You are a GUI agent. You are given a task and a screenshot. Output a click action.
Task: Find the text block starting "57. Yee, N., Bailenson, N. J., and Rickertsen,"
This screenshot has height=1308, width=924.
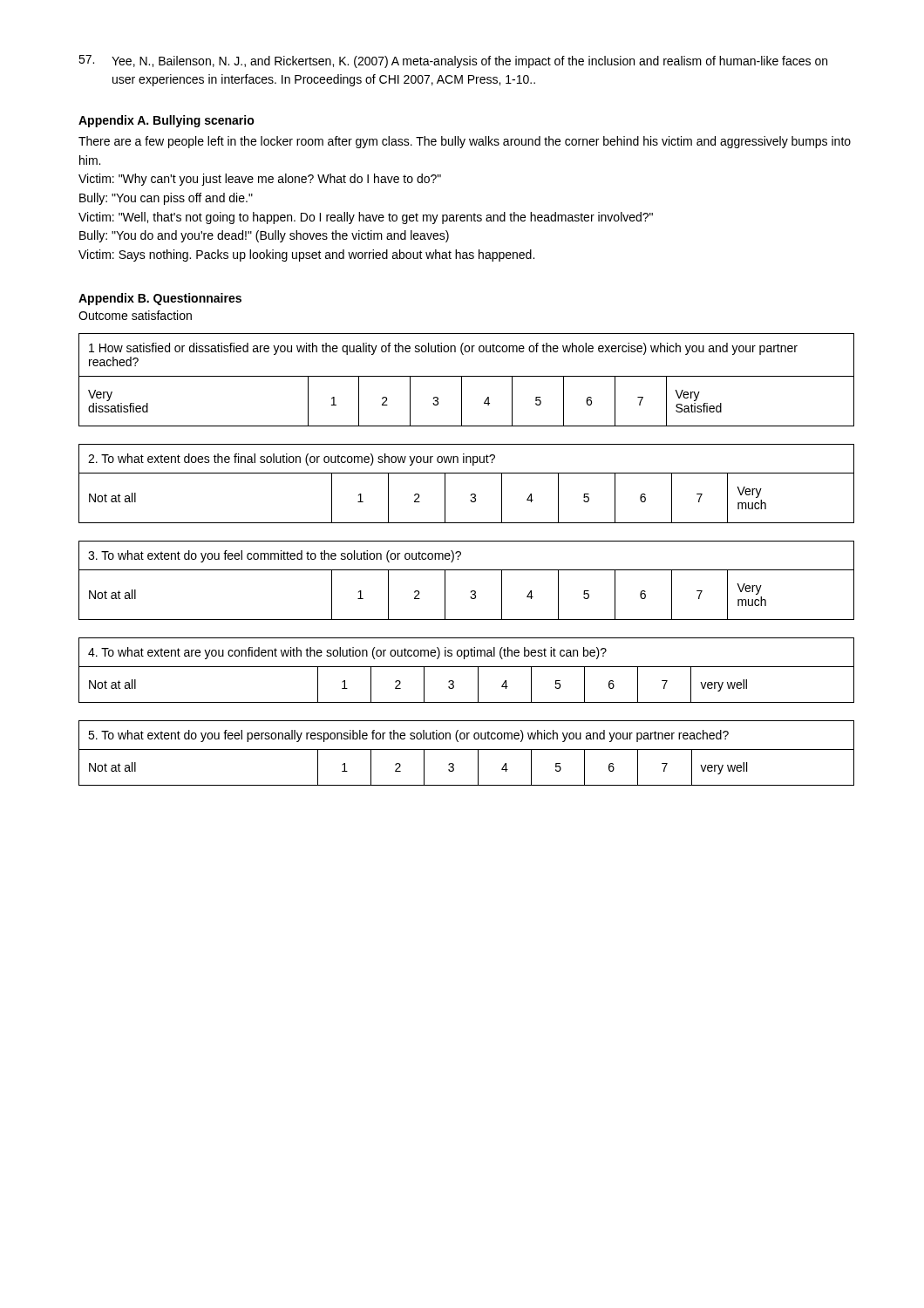(466, 71)
